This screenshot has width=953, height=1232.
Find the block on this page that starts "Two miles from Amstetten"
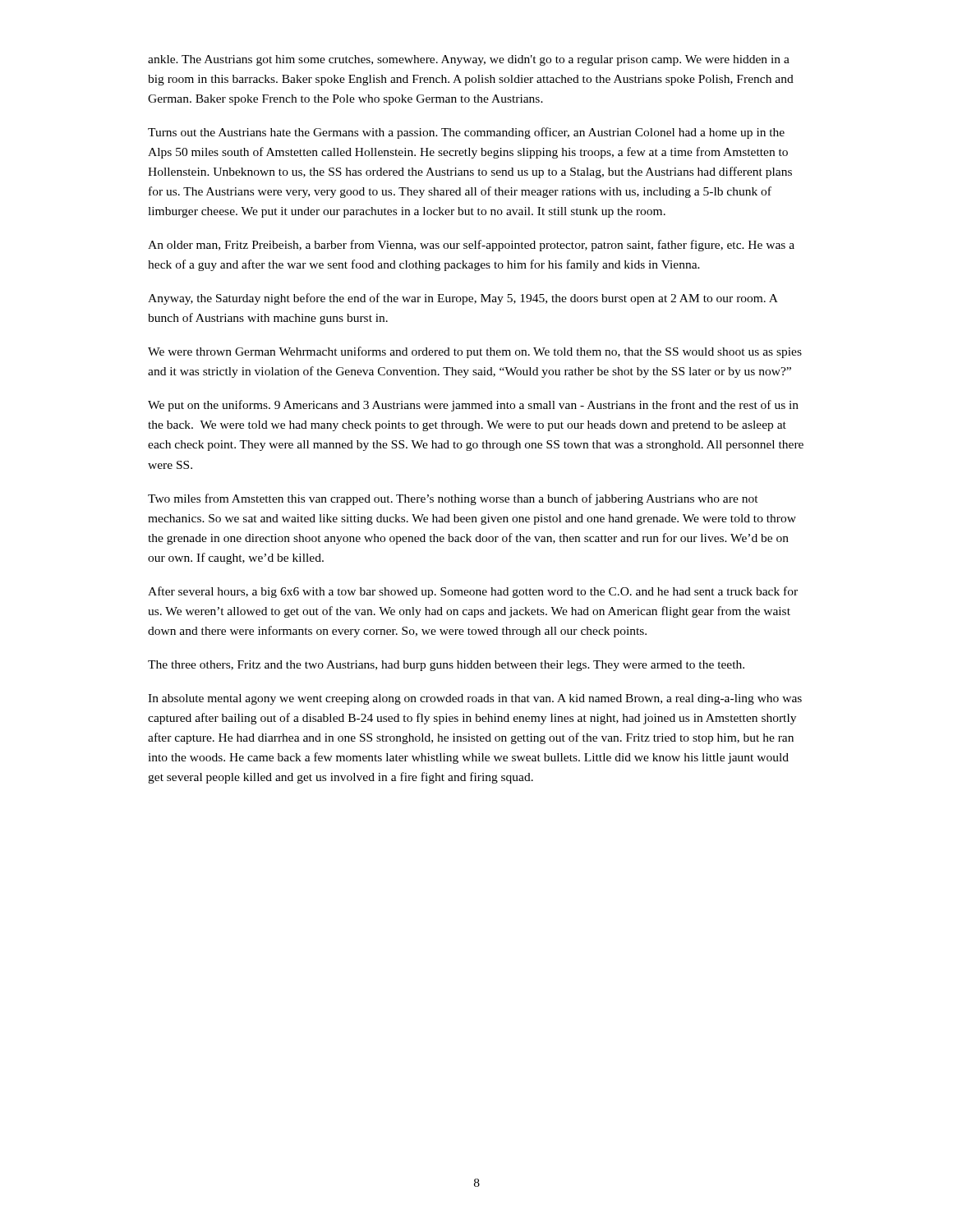472,527
